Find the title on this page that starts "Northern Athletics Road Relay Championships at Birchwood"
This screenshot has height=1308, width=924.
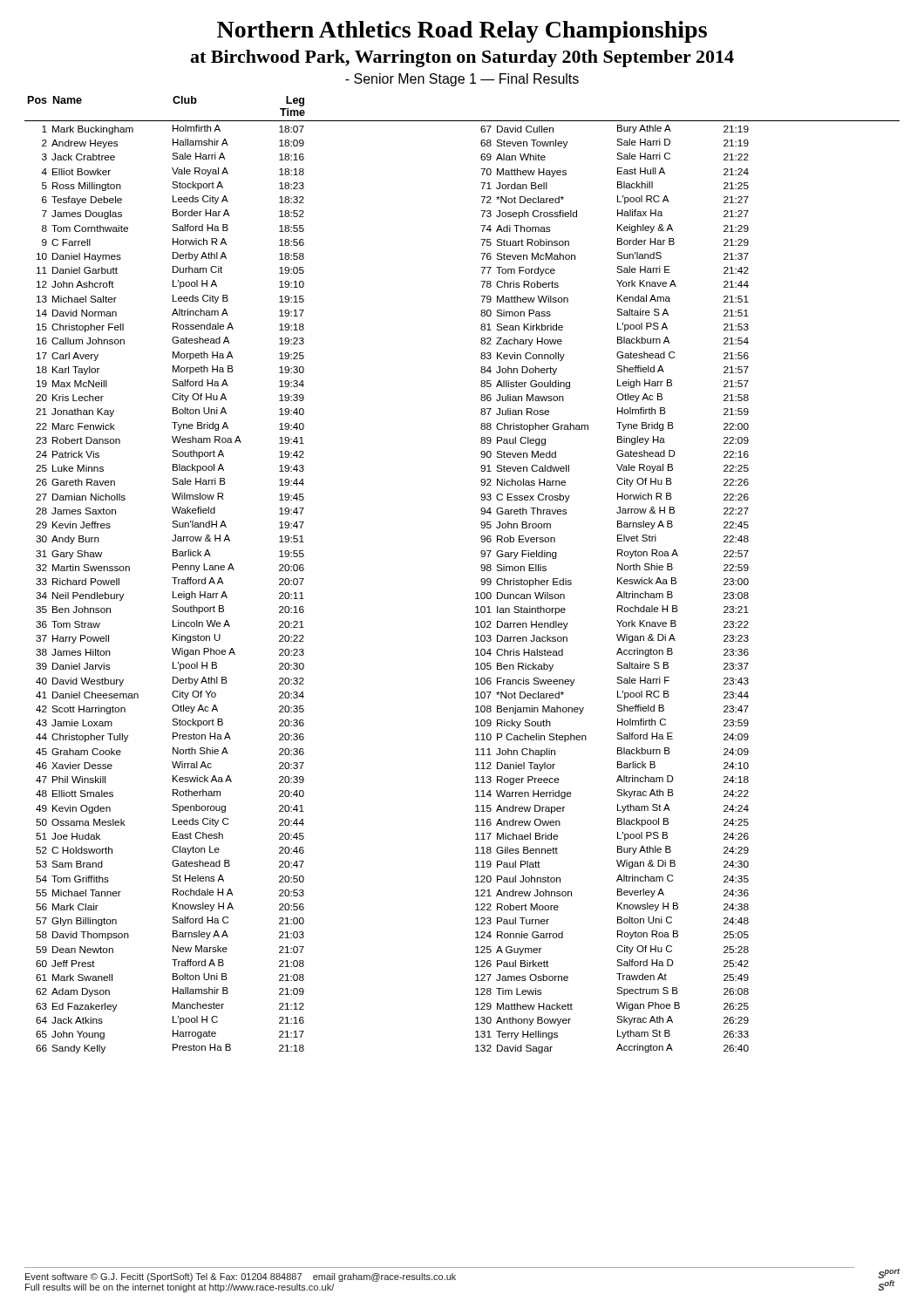coord(462,42)
